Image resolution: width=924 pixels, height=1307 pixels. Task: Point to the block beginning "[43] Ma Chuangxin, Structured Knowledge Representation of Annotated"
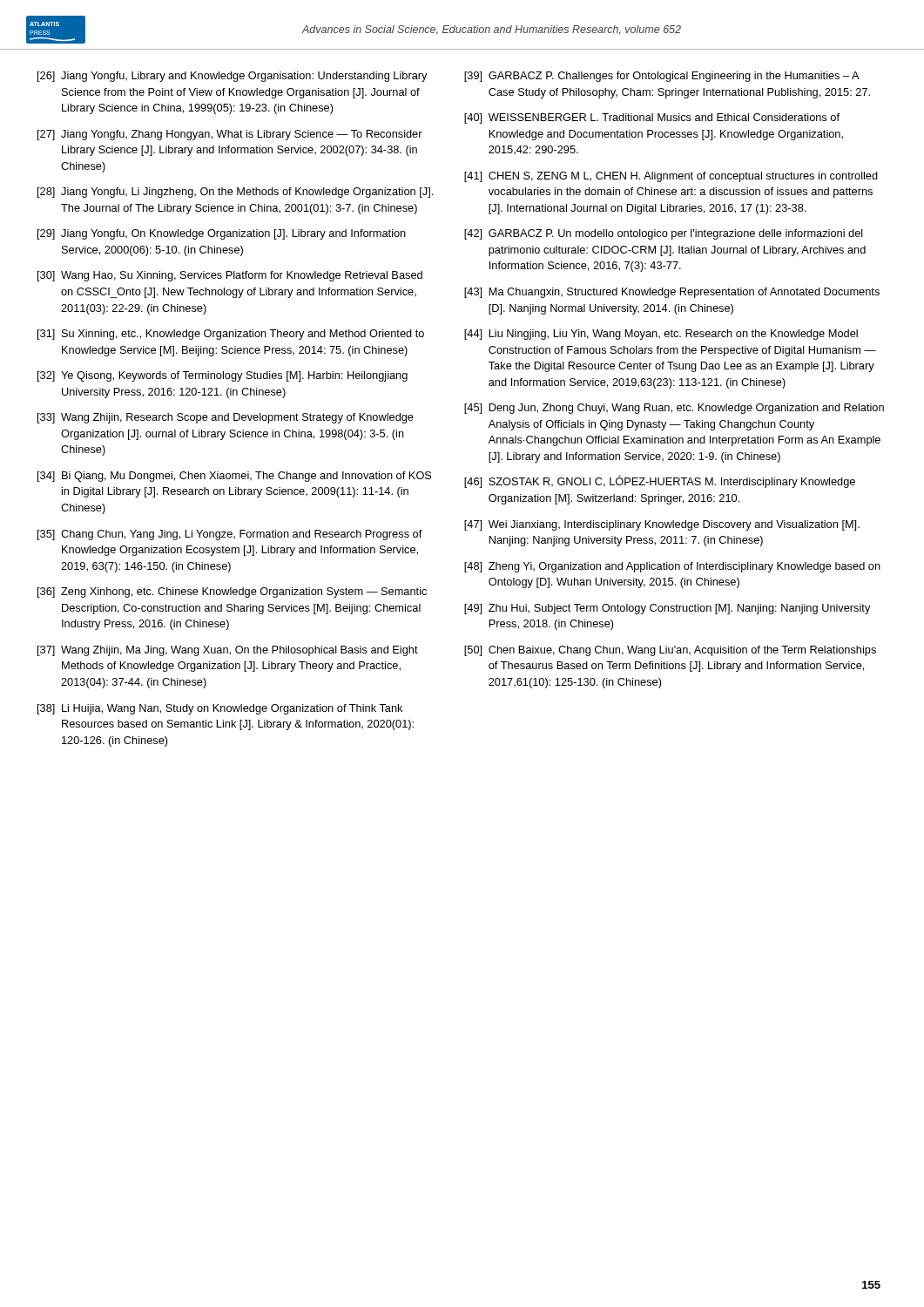tap(676, 300)
